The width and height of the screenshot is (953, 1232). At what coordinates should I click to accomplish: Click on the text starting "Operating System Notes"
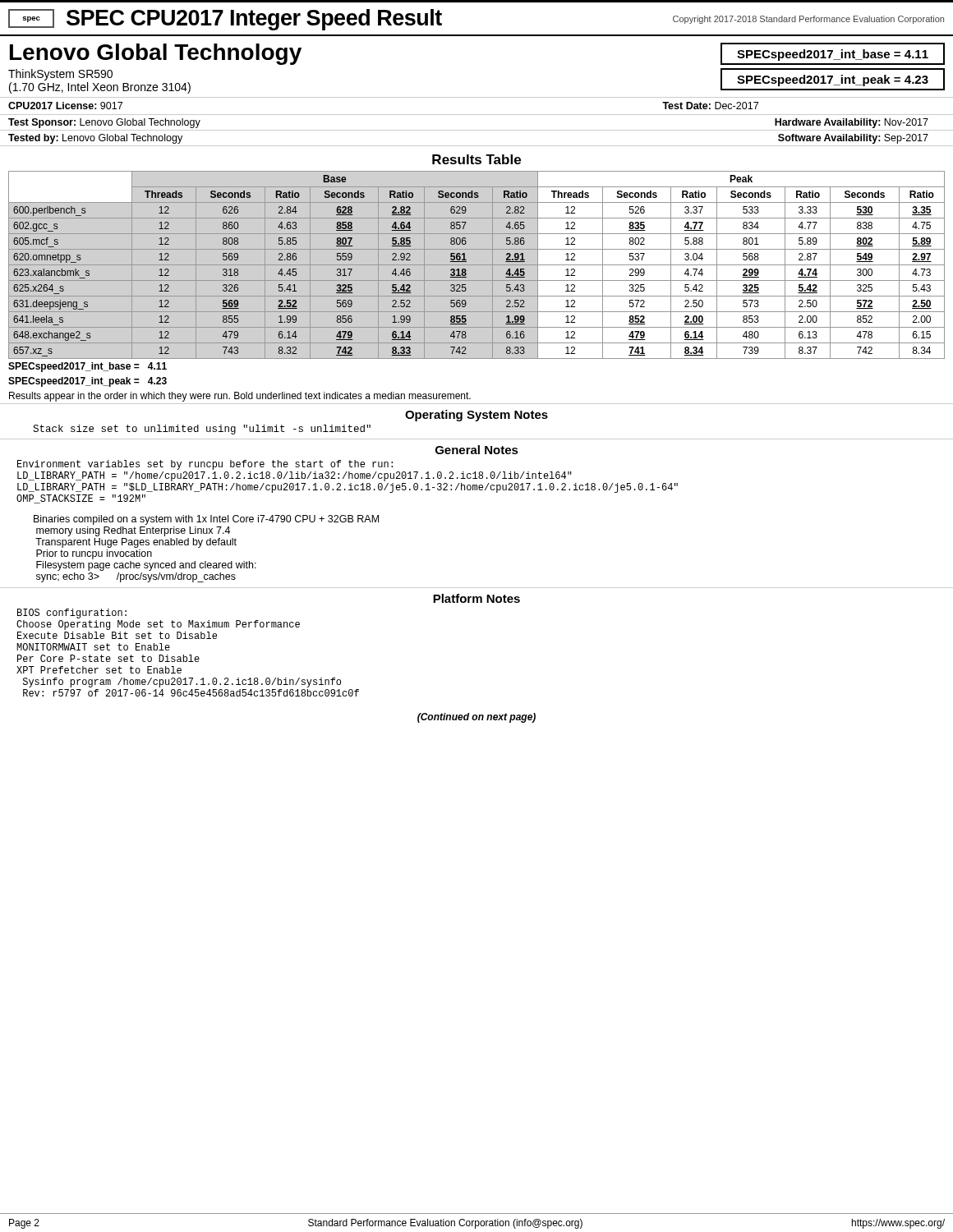pyautogui.click(x=476, y=414)
